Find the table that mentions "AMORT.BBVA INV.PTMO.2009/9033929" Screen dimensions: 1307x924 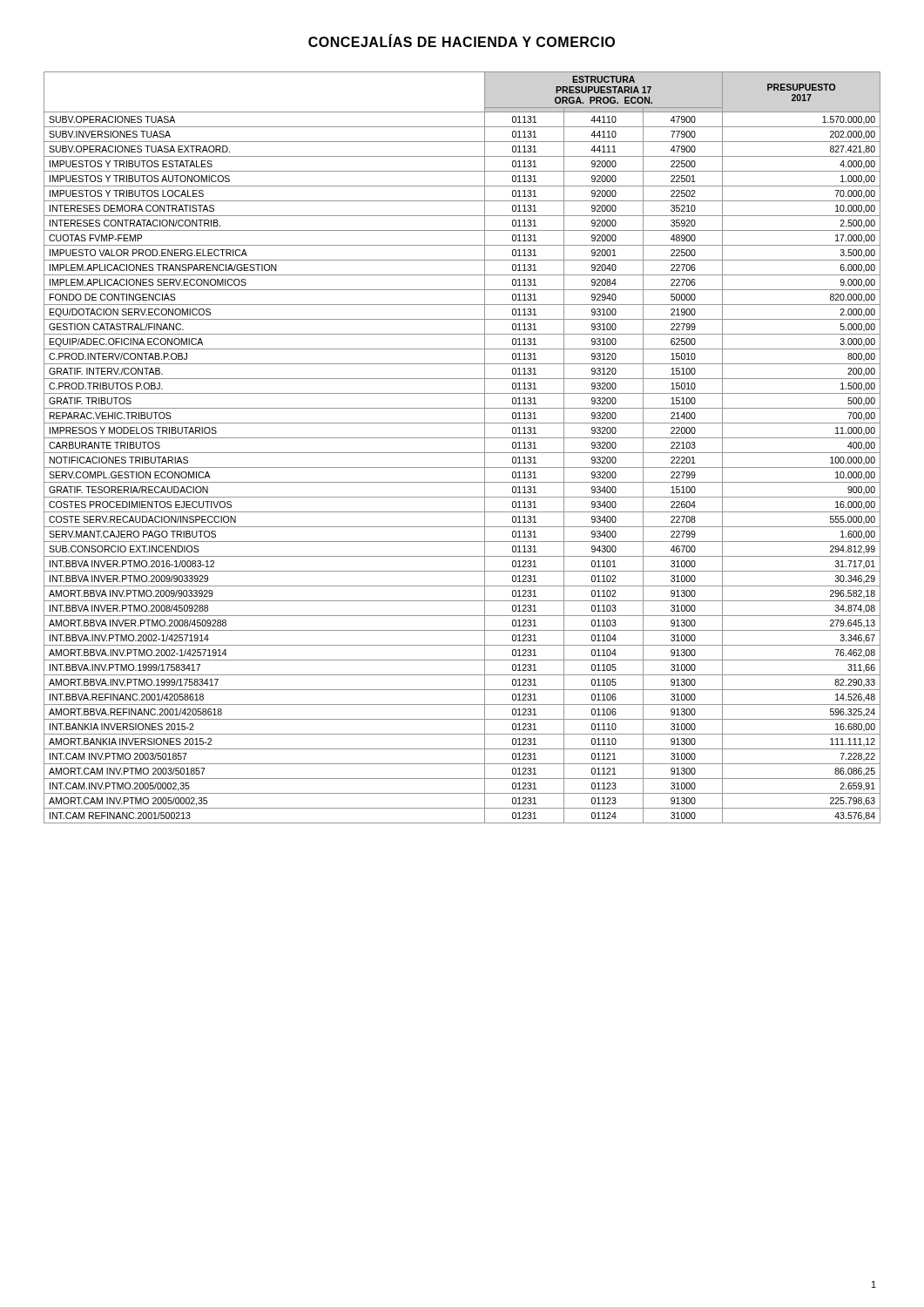point(462,447)
